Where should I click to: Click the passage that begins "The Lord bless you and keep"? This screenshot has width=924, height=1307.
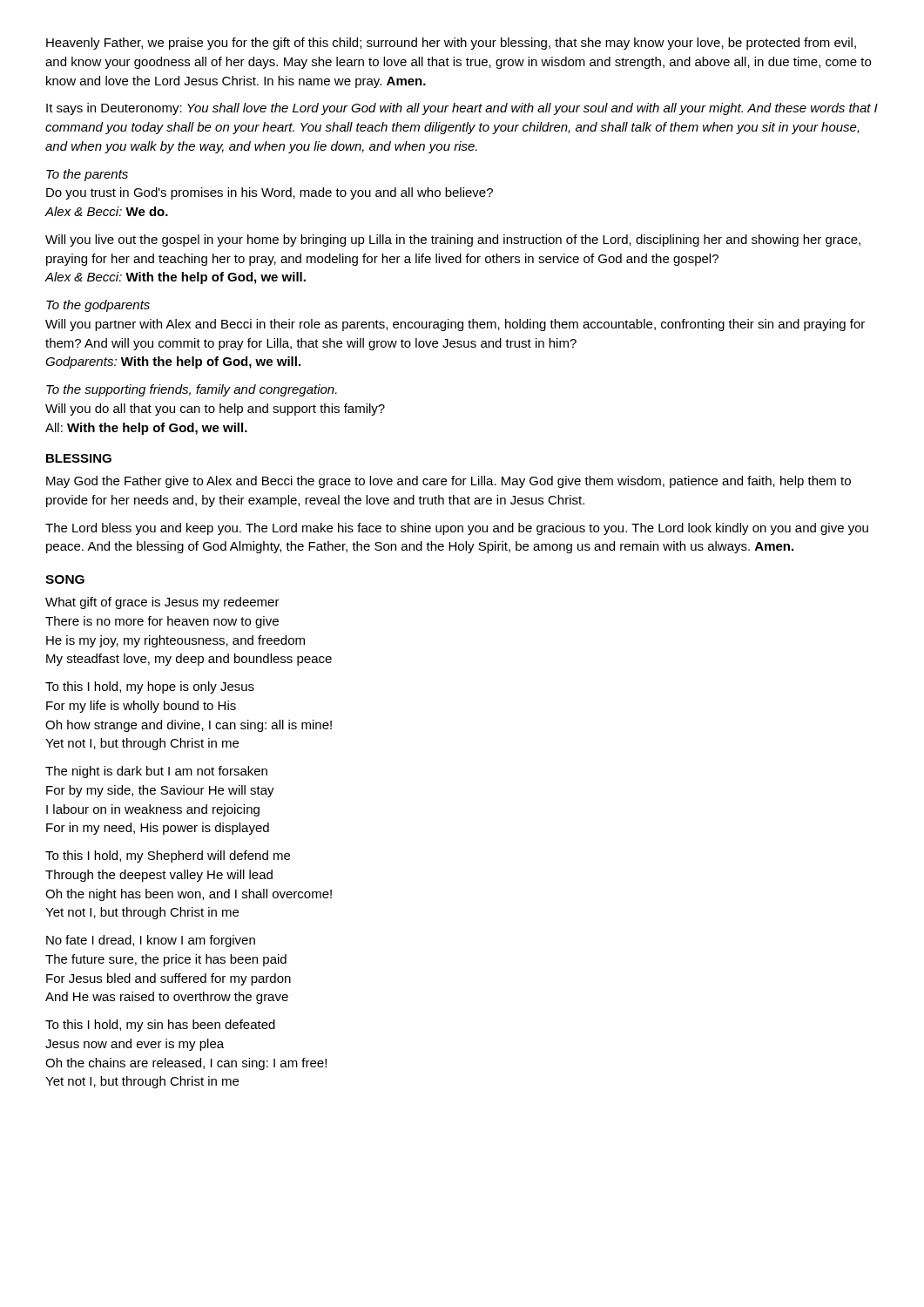click(457, 537)
